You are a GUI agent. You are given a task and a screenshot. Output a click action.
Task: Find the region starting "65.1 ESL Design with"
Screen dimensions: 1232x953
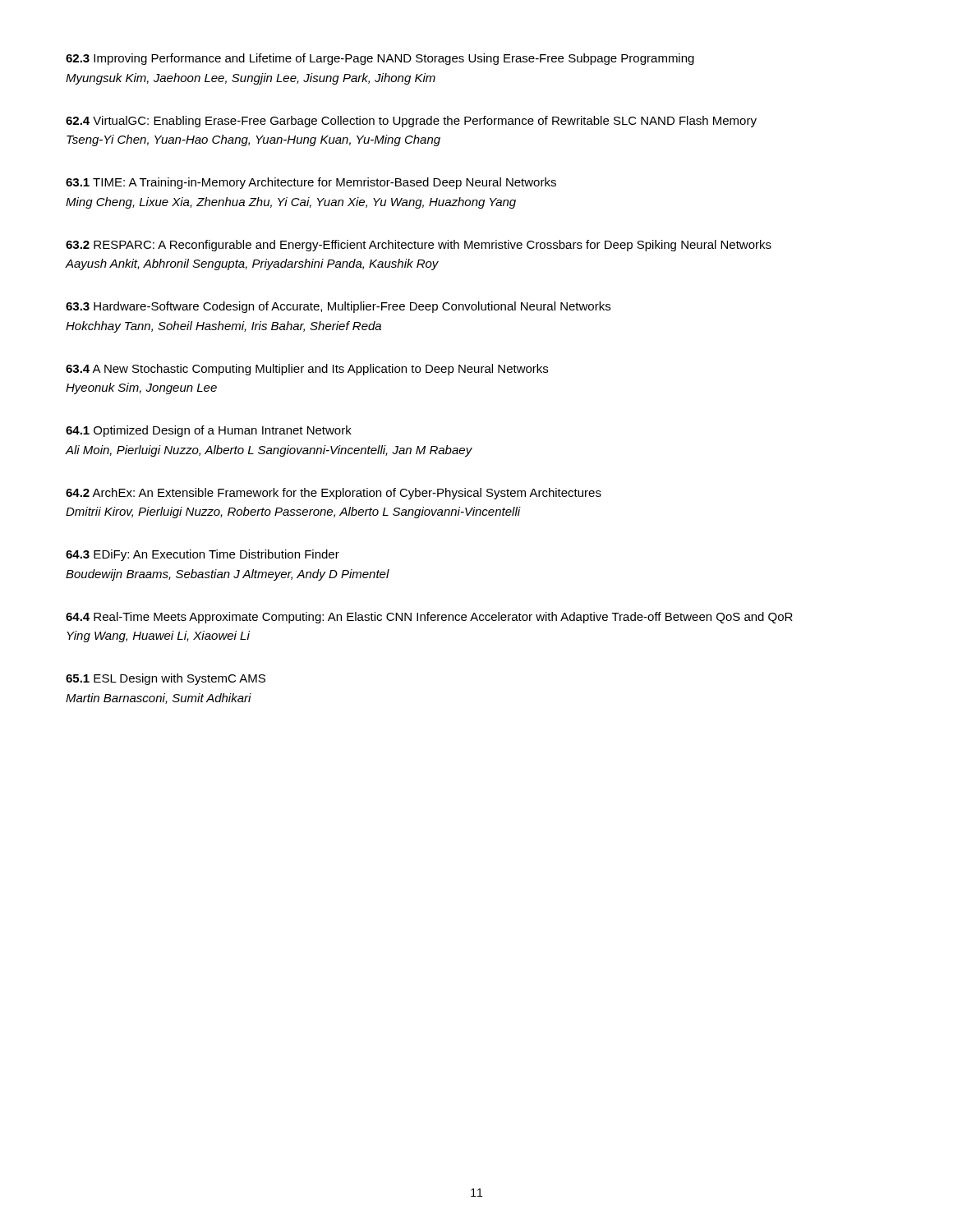(166, 679)
